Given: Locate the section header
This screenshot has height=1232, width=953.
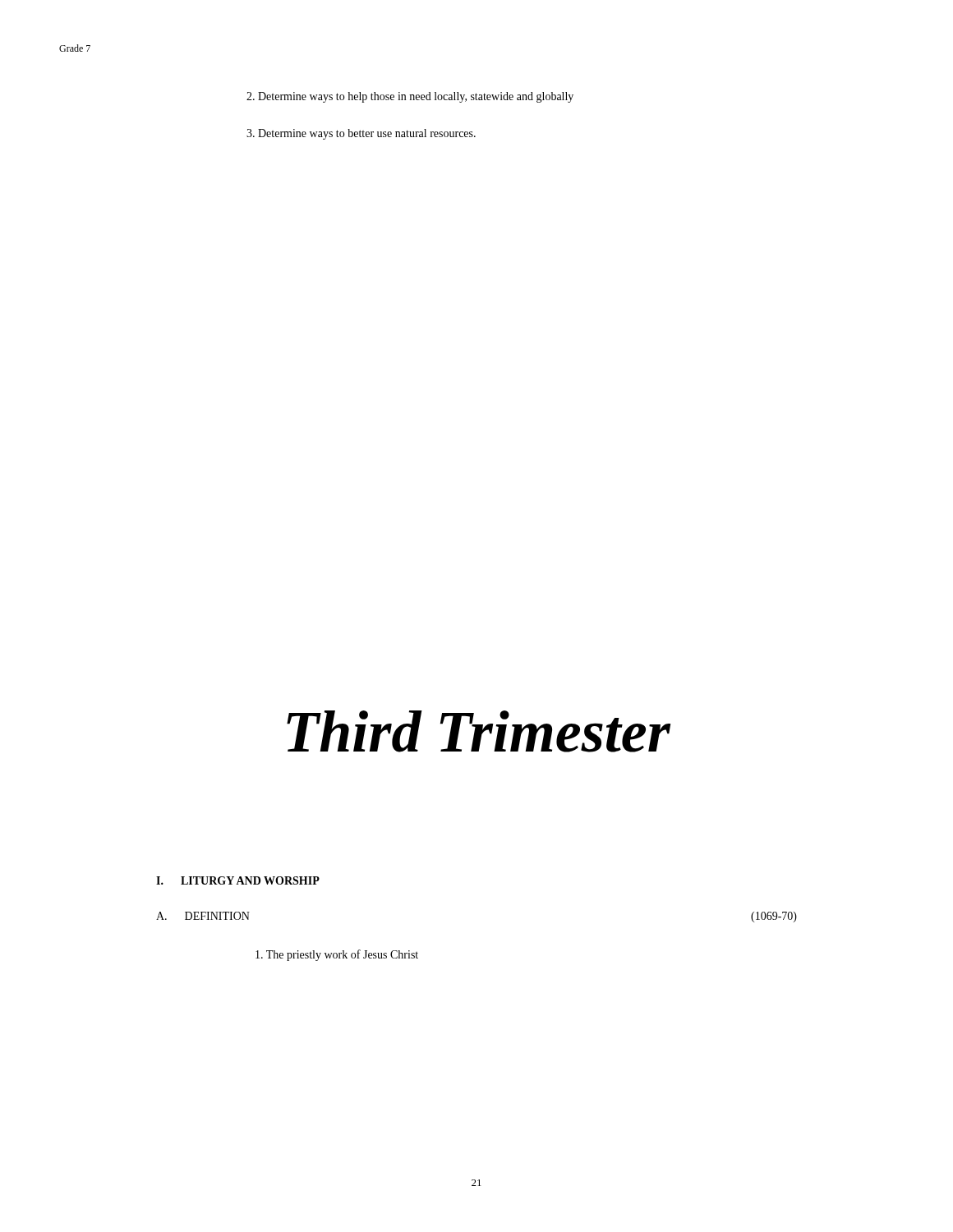Looking at the screenshot, I should [x=238, y=881].
